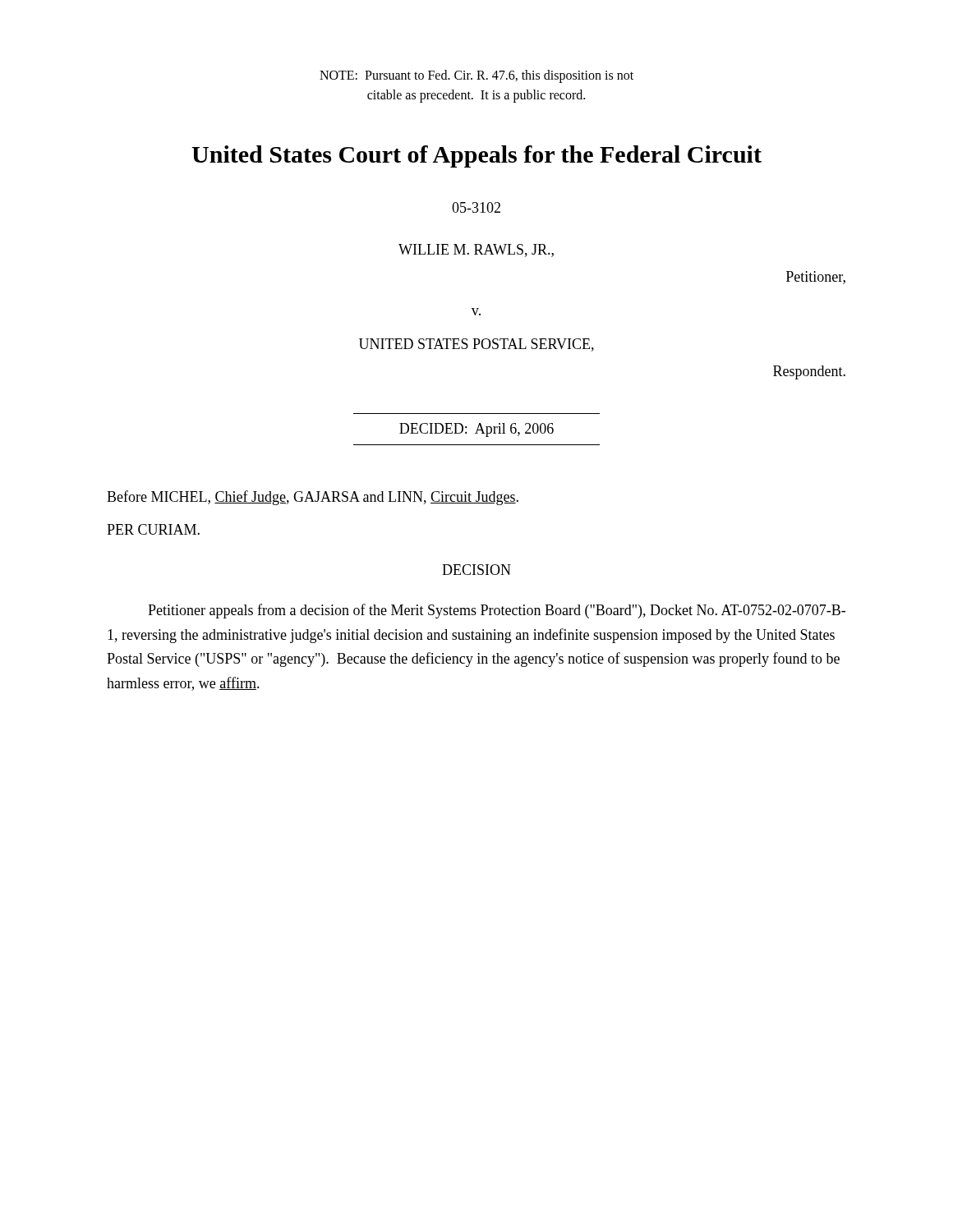Click on the text with the text "PER CURIAM."
Image resolution: width=953 pixels, height=1232 pixels.
154,530
